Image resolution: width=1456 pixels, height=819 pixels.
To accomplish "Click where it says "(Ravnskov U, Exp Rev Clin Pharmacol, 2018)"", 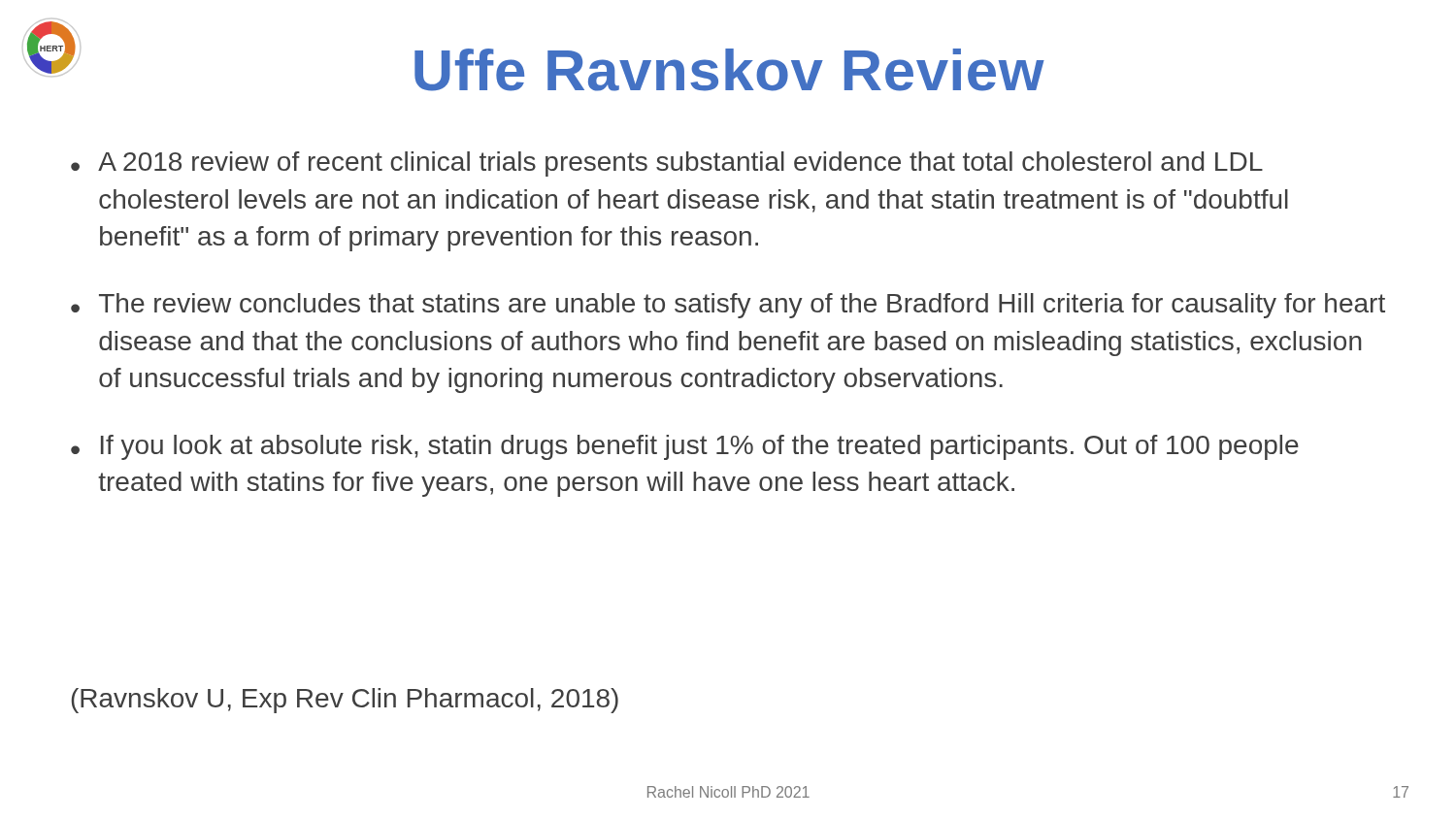I will pyautogui.click(x=345, y=698).
